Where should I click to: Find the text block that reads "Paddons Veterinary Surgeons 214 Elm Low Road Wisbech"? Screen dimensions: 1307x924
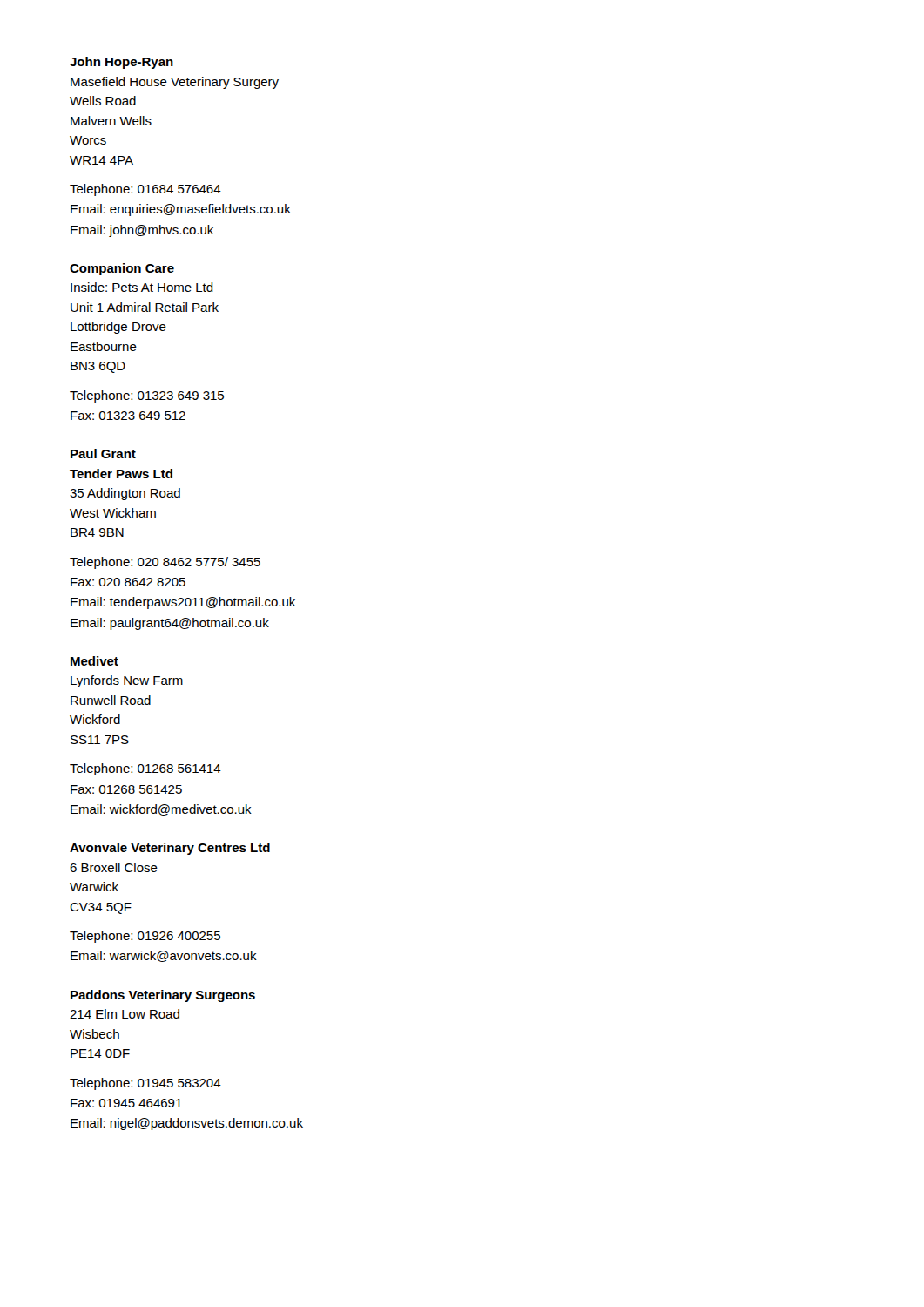(x=163, y=996)
